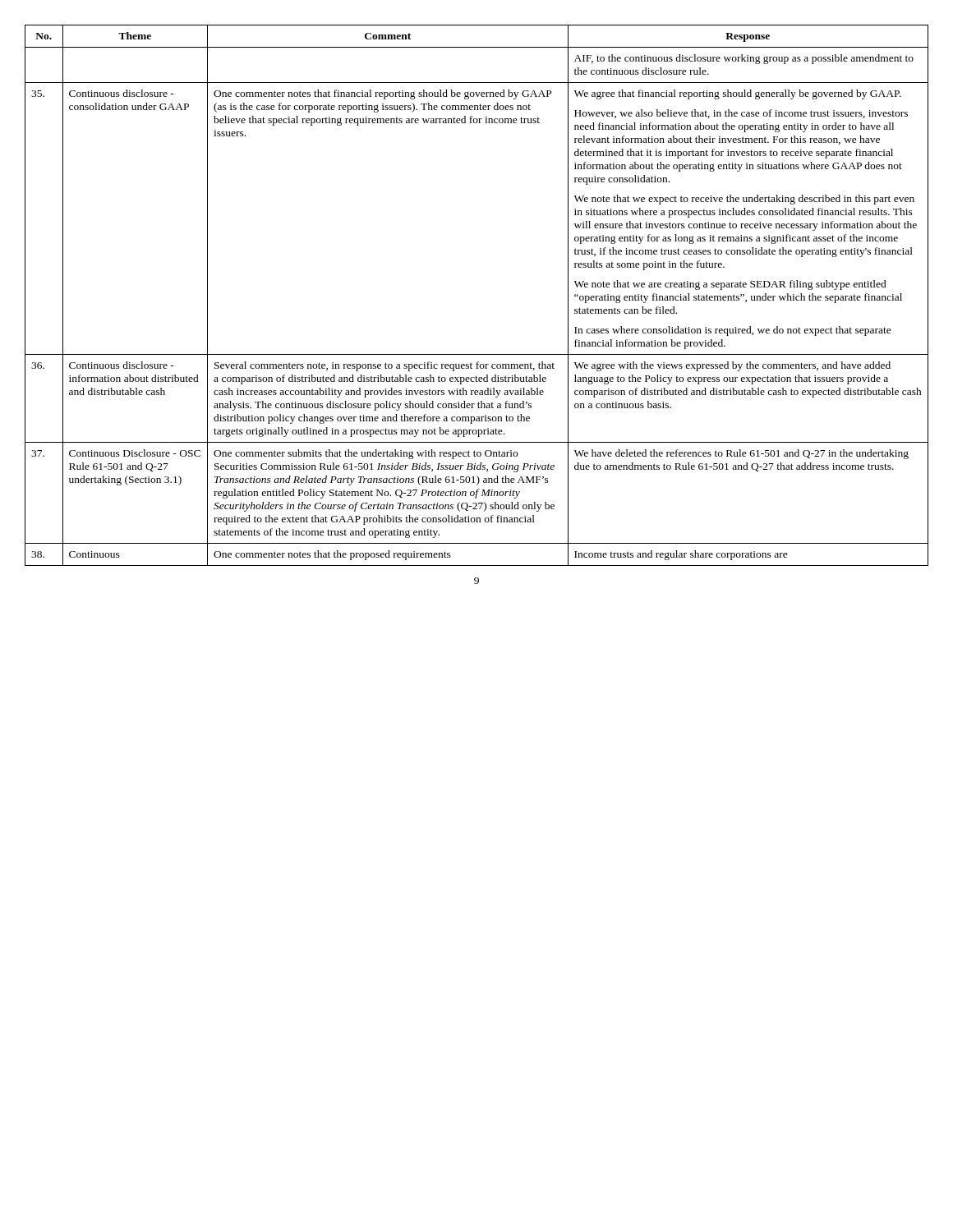Select the table that reads "Continuous disclosure -"
This screenshot has height=1232, width=953.
click(476, 295)
